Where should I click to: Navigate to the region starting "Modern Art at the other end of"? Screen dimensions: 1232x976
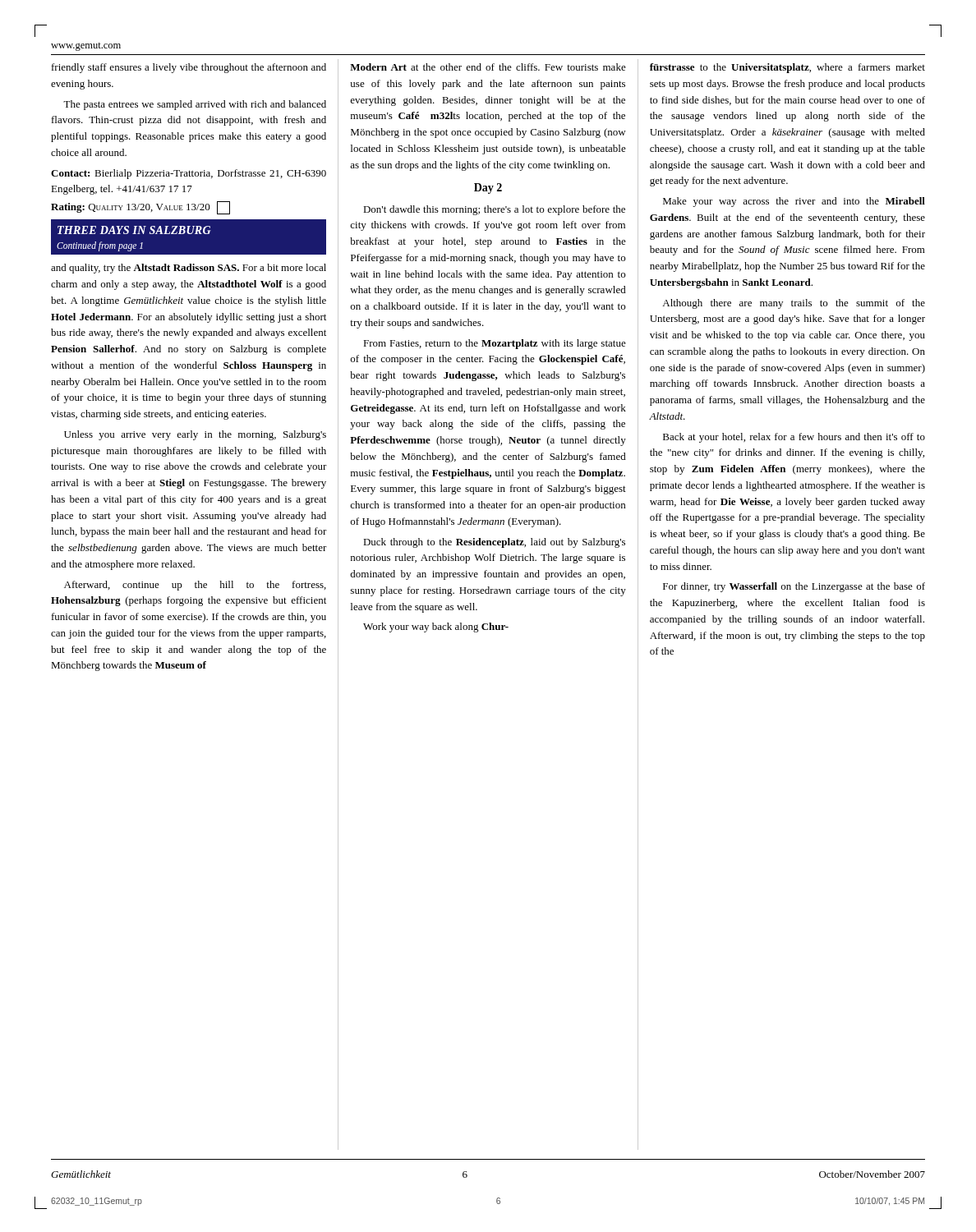pyautogui.click(x=488, y=116)
